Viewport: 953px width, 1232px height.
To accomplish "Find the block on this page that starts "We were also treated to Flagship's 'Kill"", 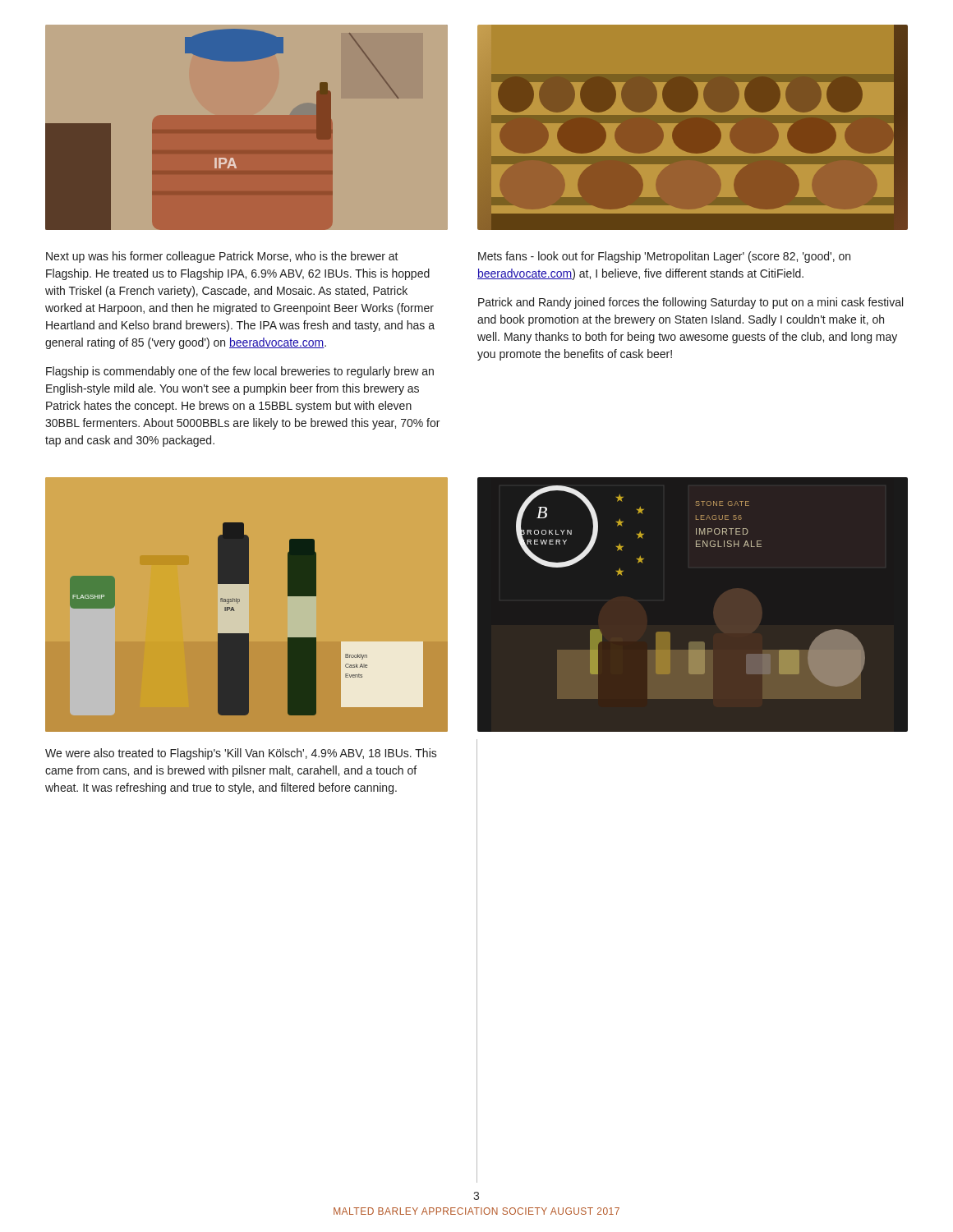I will click(x=246, y=771).
